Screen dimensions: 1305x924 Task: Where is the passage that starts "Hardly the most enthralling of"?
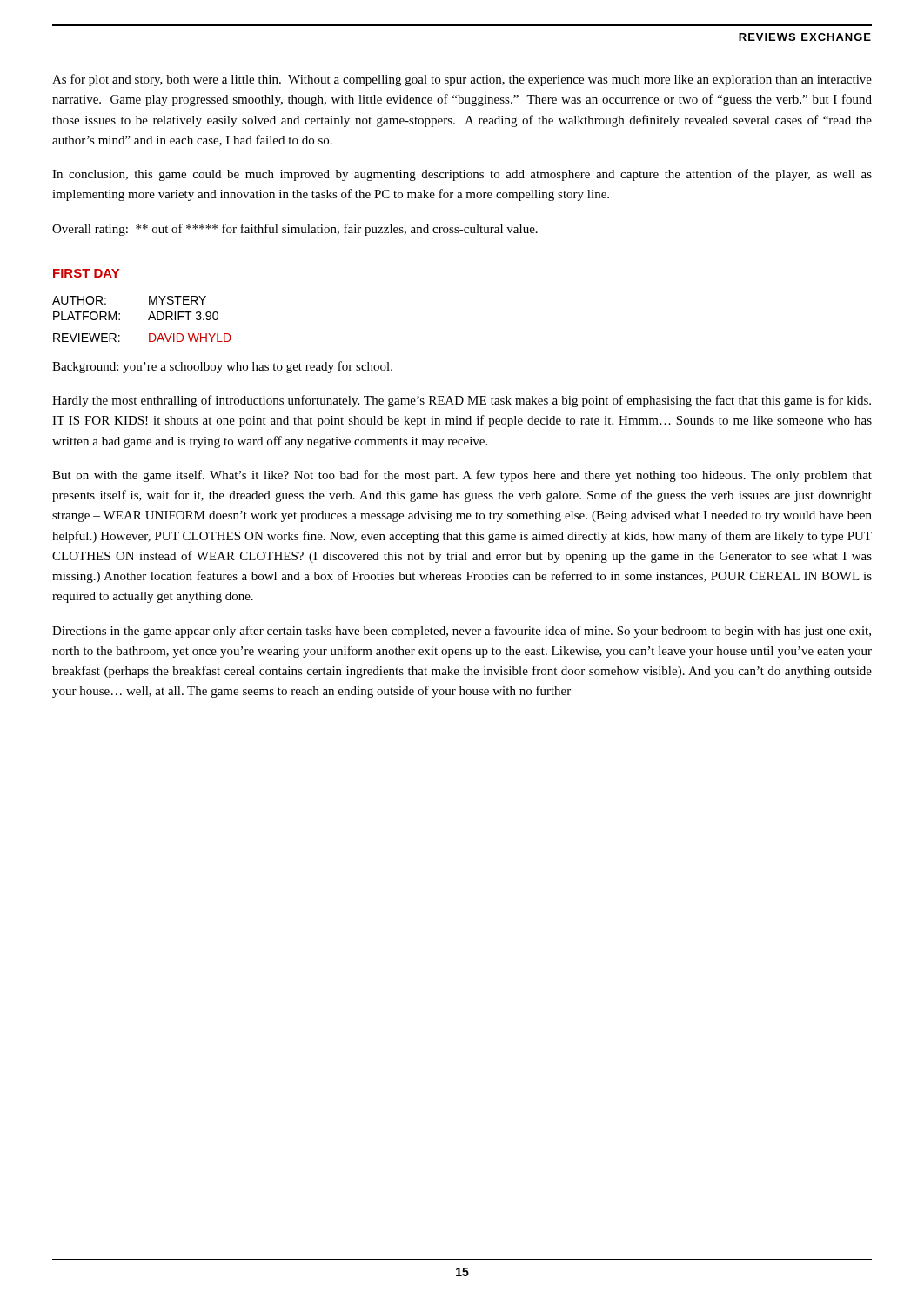(x=462, y=420)
